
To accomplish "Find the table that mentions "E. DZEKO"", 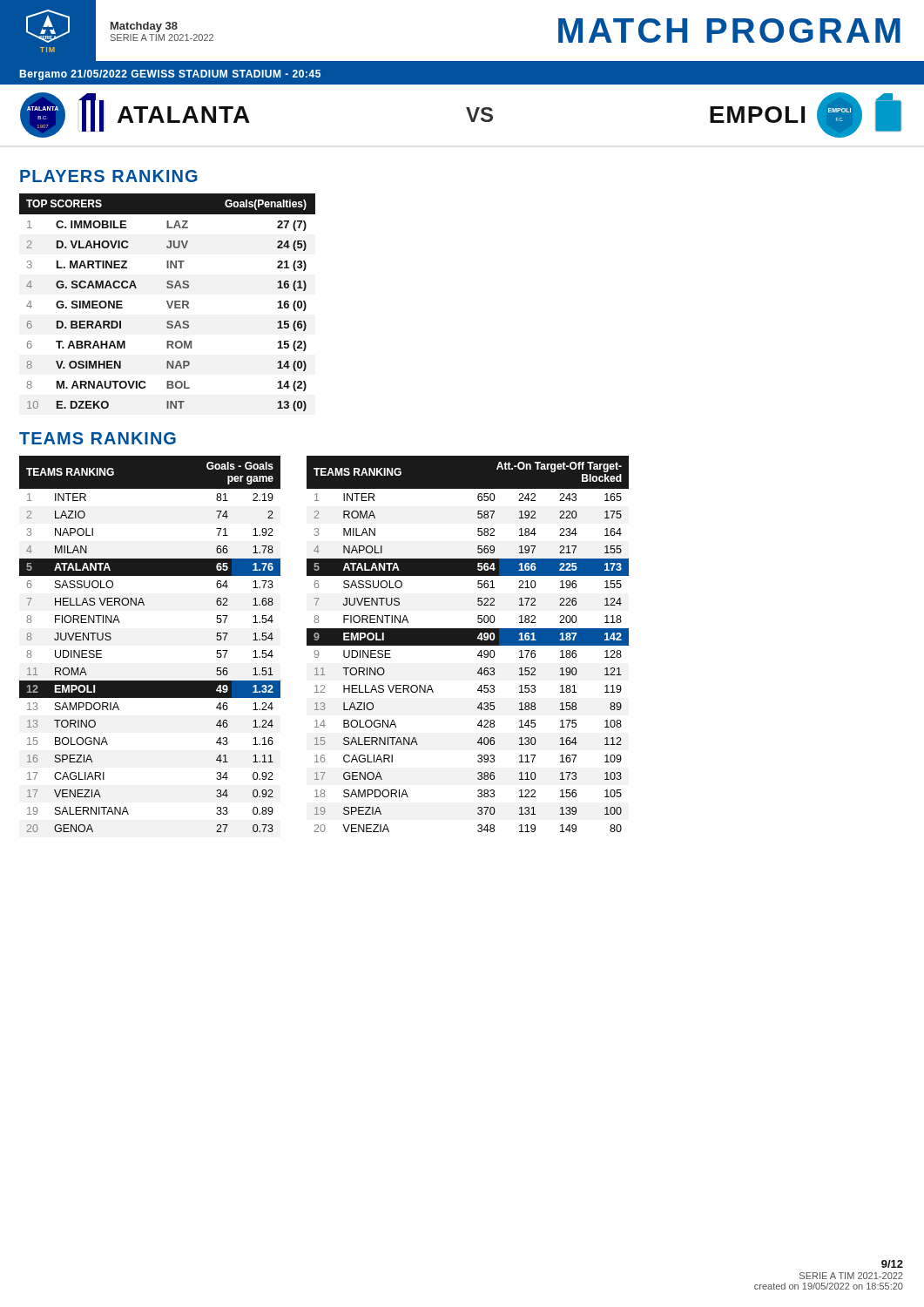I will pyautogui.click(x=462, y=304).
